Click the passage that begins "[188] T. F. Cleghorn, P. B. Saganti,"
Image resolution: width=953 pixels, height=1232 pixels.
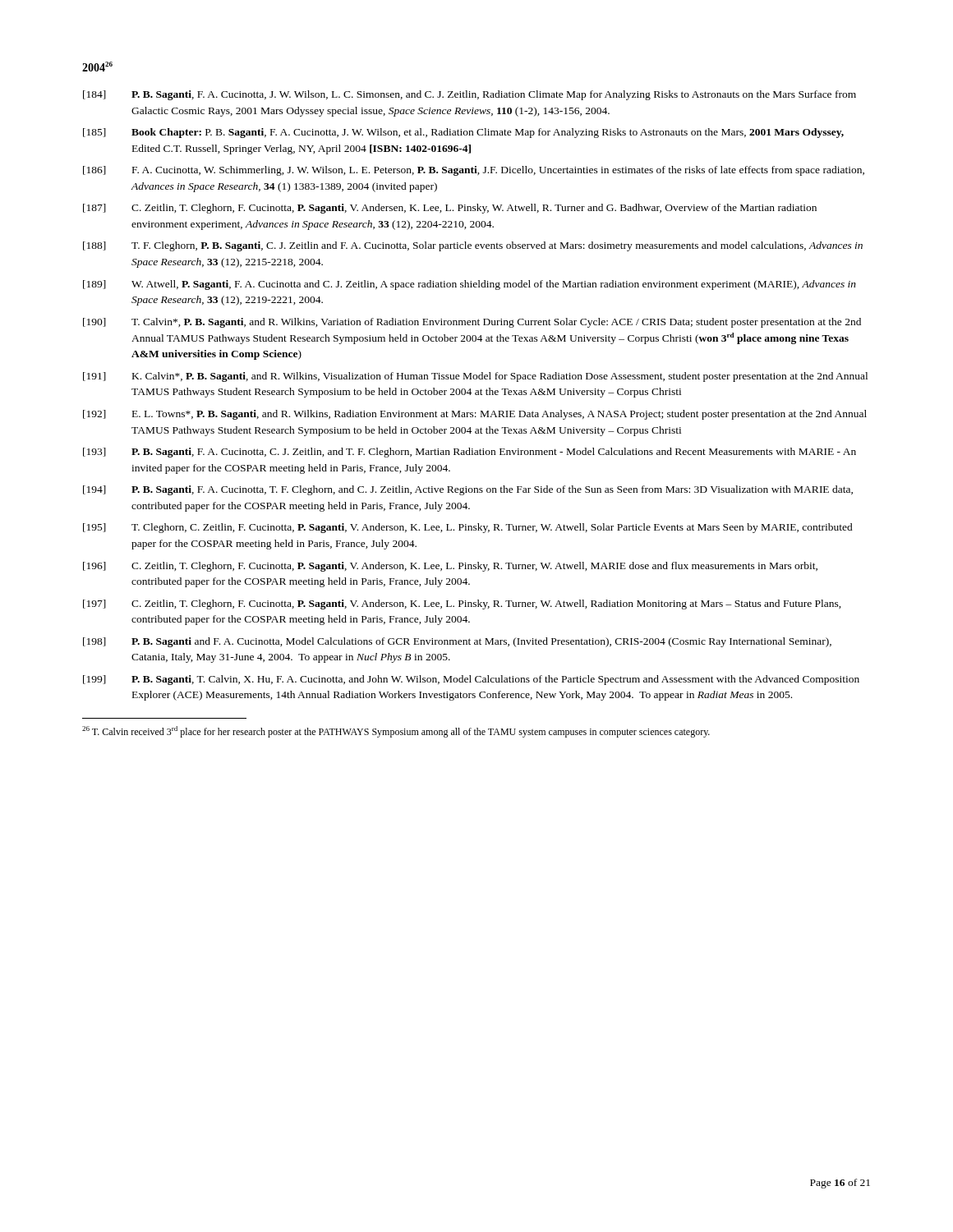[476, 254]
